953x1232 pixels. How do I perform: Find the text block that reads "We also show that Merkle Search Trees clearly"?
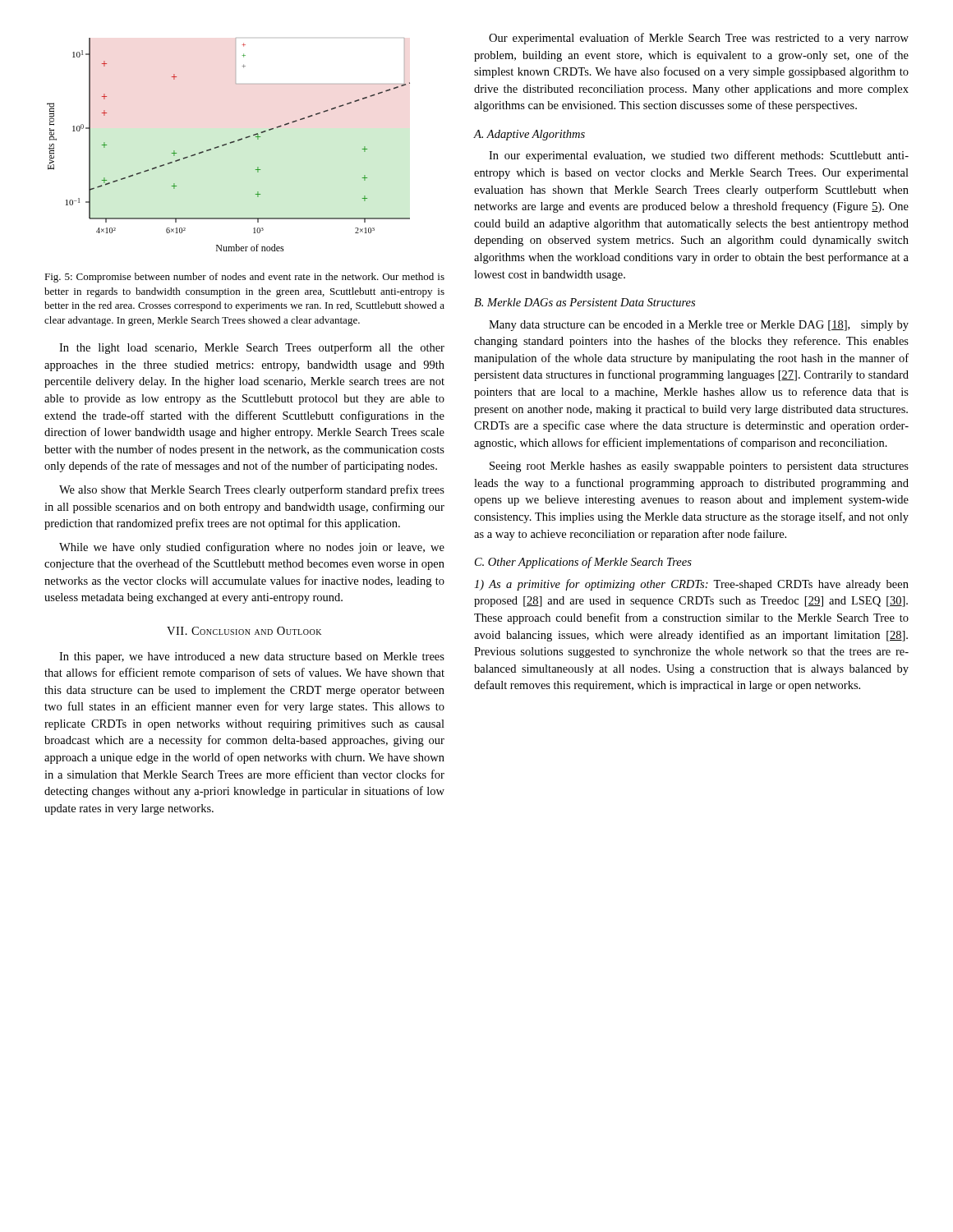click(x=244, y=507)
